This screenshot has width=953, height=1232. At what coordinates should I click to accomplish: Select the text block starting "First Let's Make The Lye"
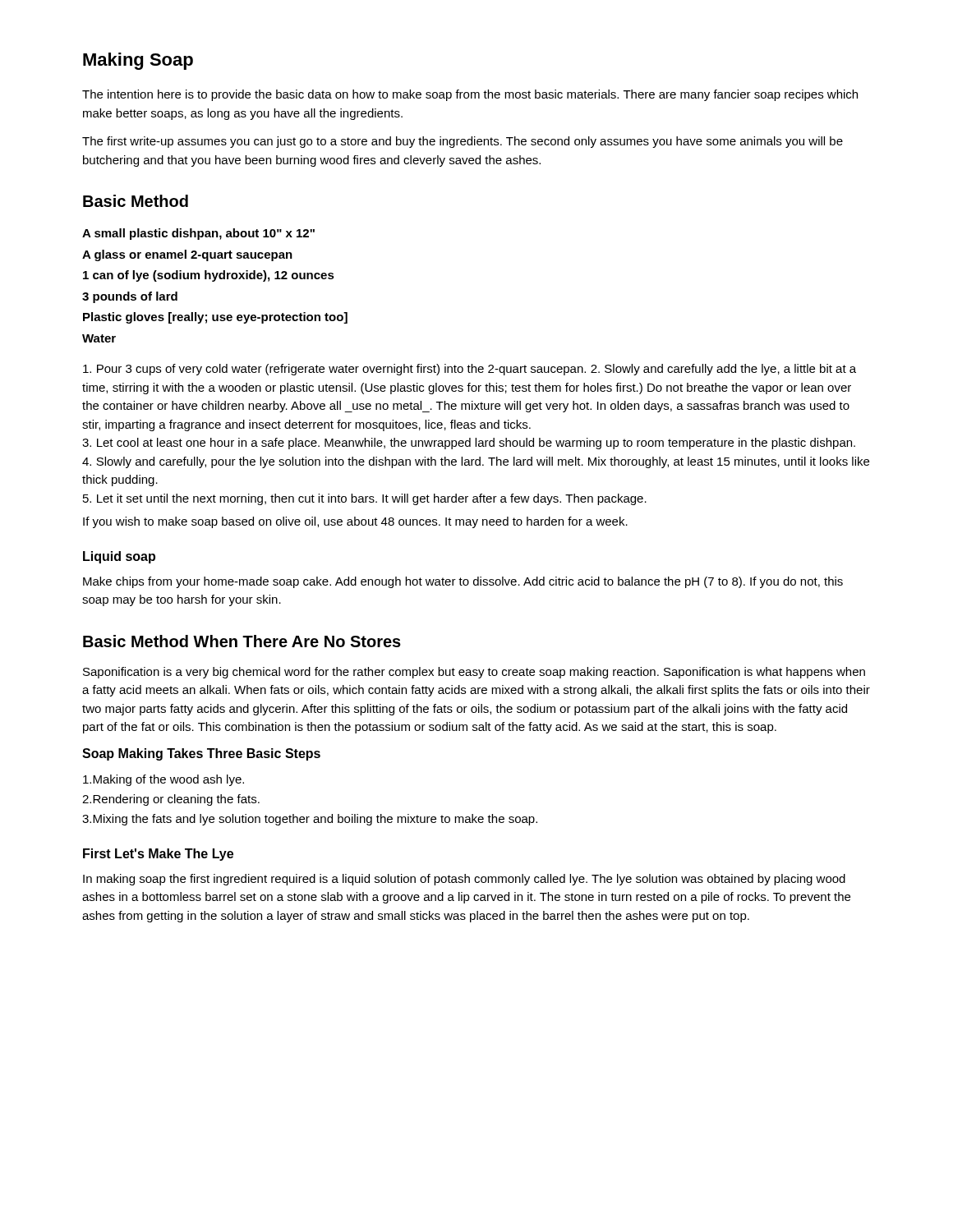point(158,855)
